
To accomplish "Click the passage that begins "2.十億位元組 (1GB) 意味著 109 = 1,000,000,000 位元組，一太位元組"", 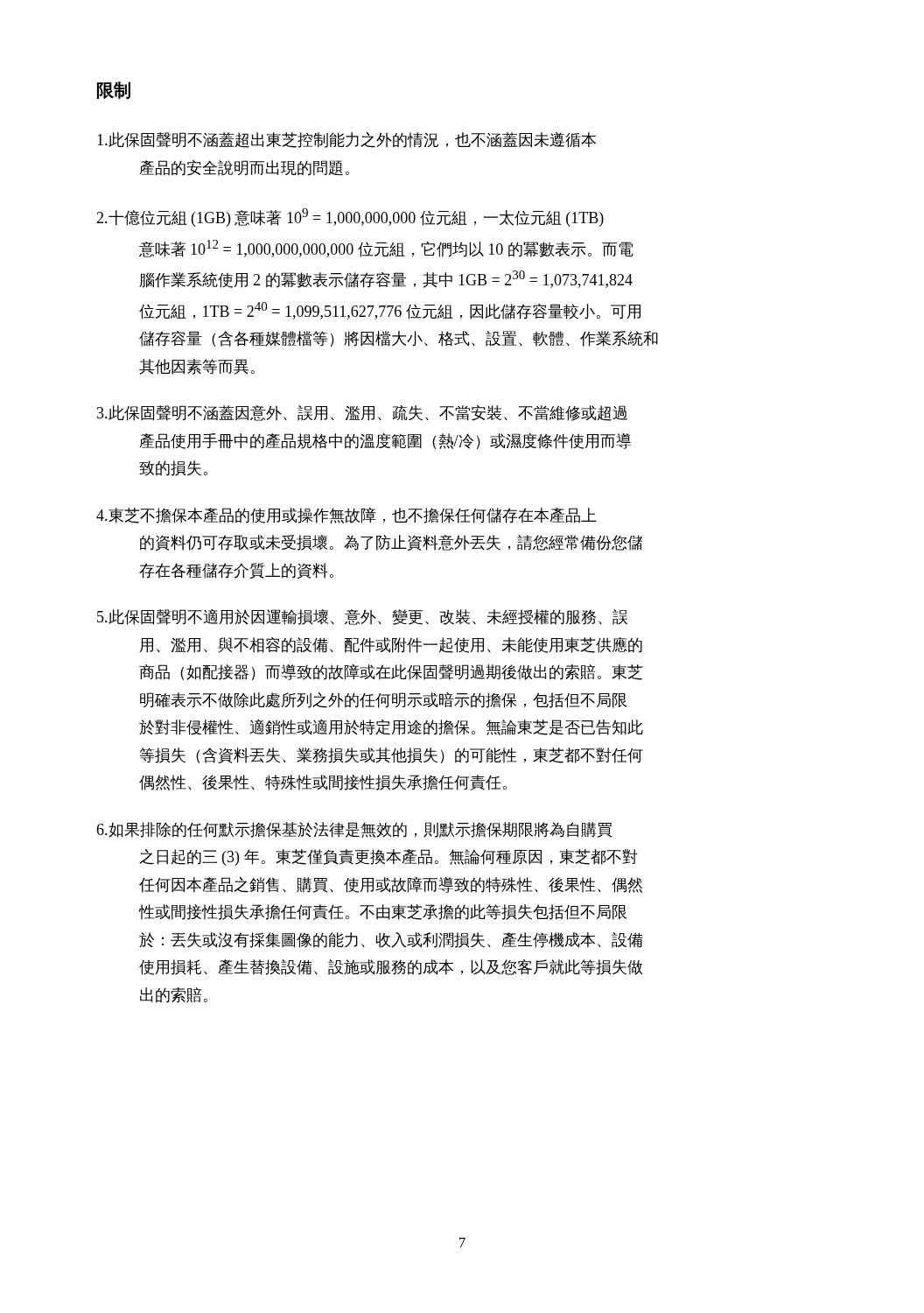I will [x=377, y=290].
